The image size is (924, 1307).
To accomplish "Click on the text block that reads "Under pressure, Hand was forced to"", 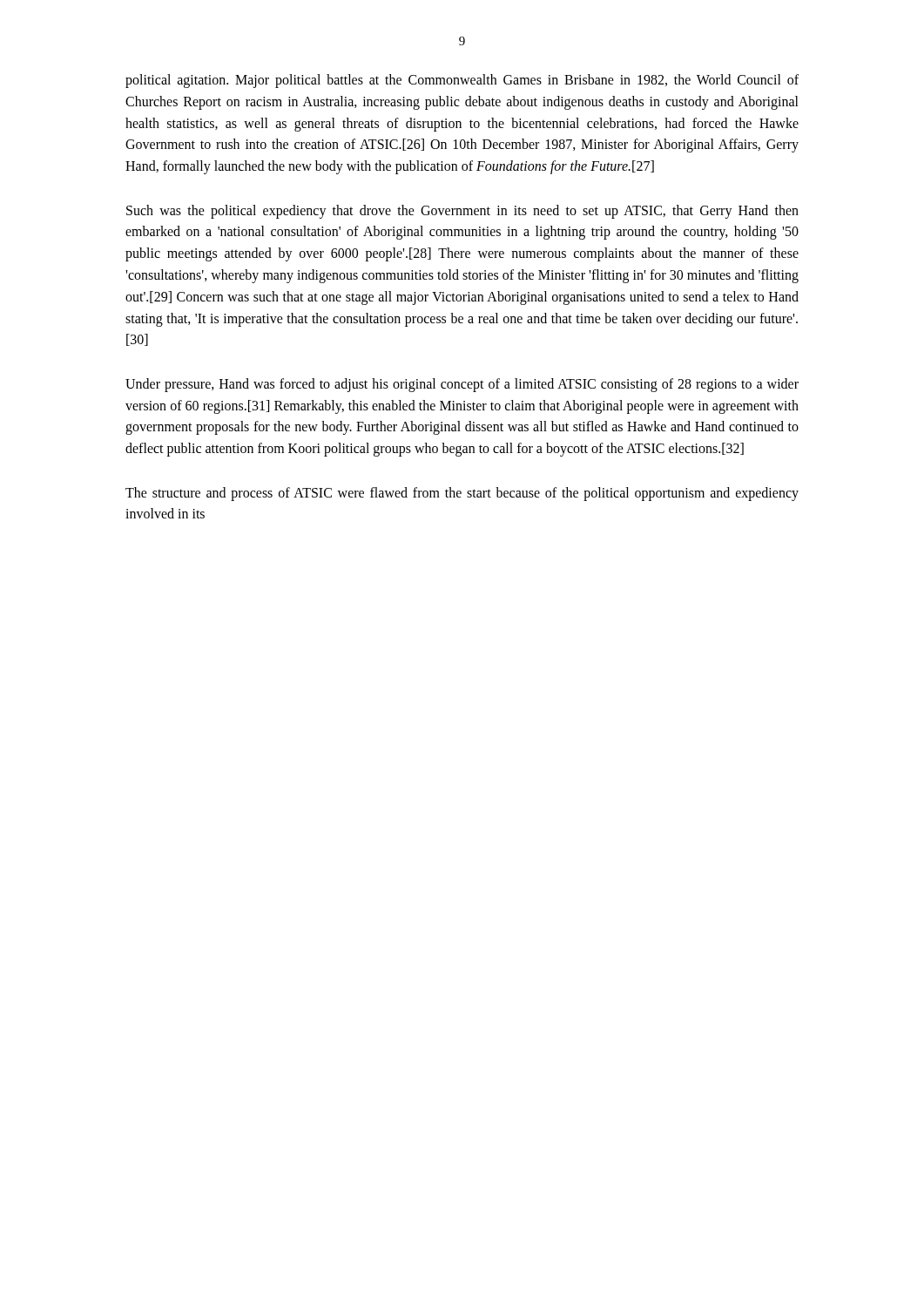I will tap(462, 416).
